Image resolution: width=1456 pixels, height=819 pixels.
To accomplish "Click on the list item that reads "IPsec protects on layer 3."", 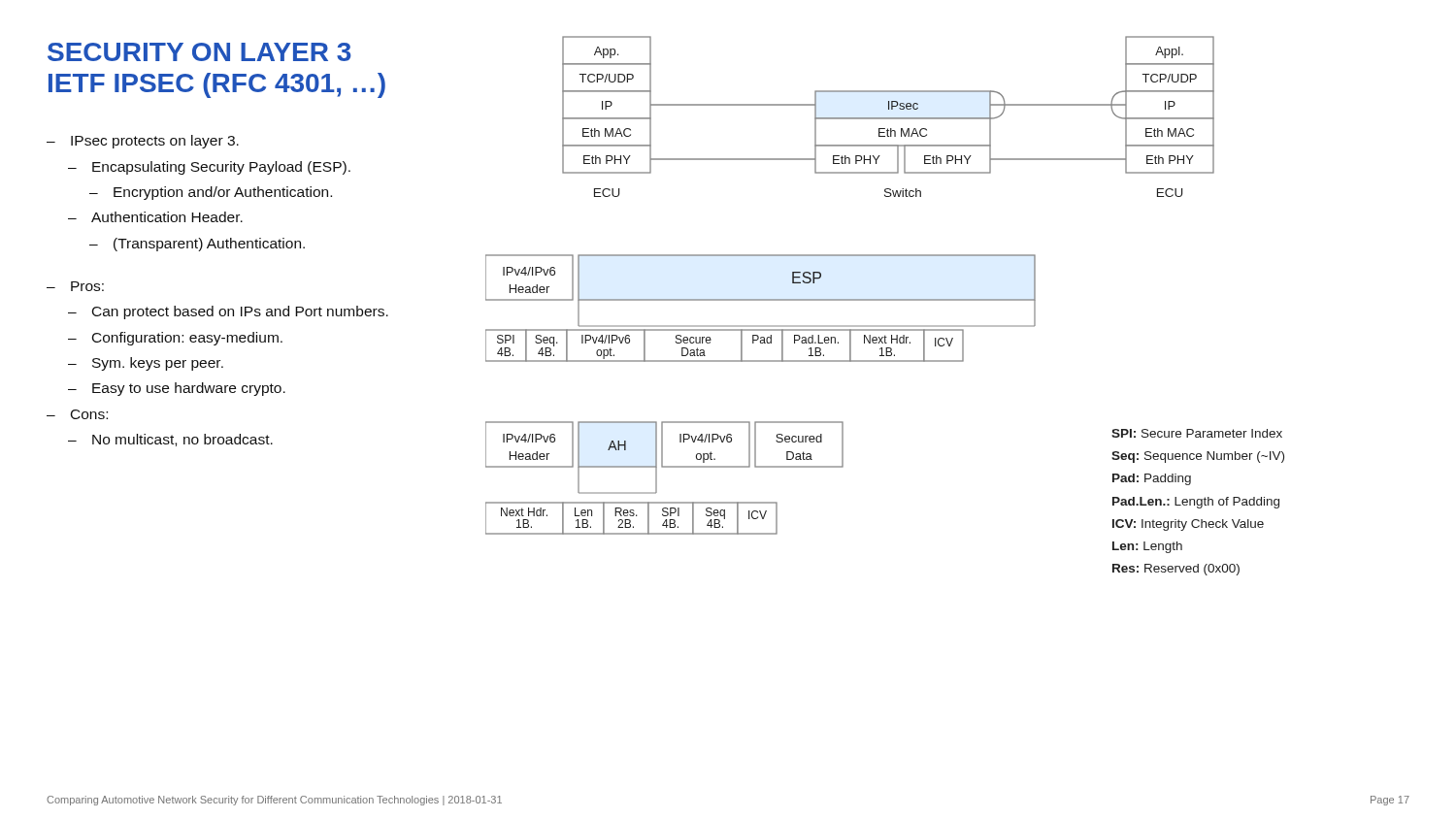I will [x=155, y=141].
